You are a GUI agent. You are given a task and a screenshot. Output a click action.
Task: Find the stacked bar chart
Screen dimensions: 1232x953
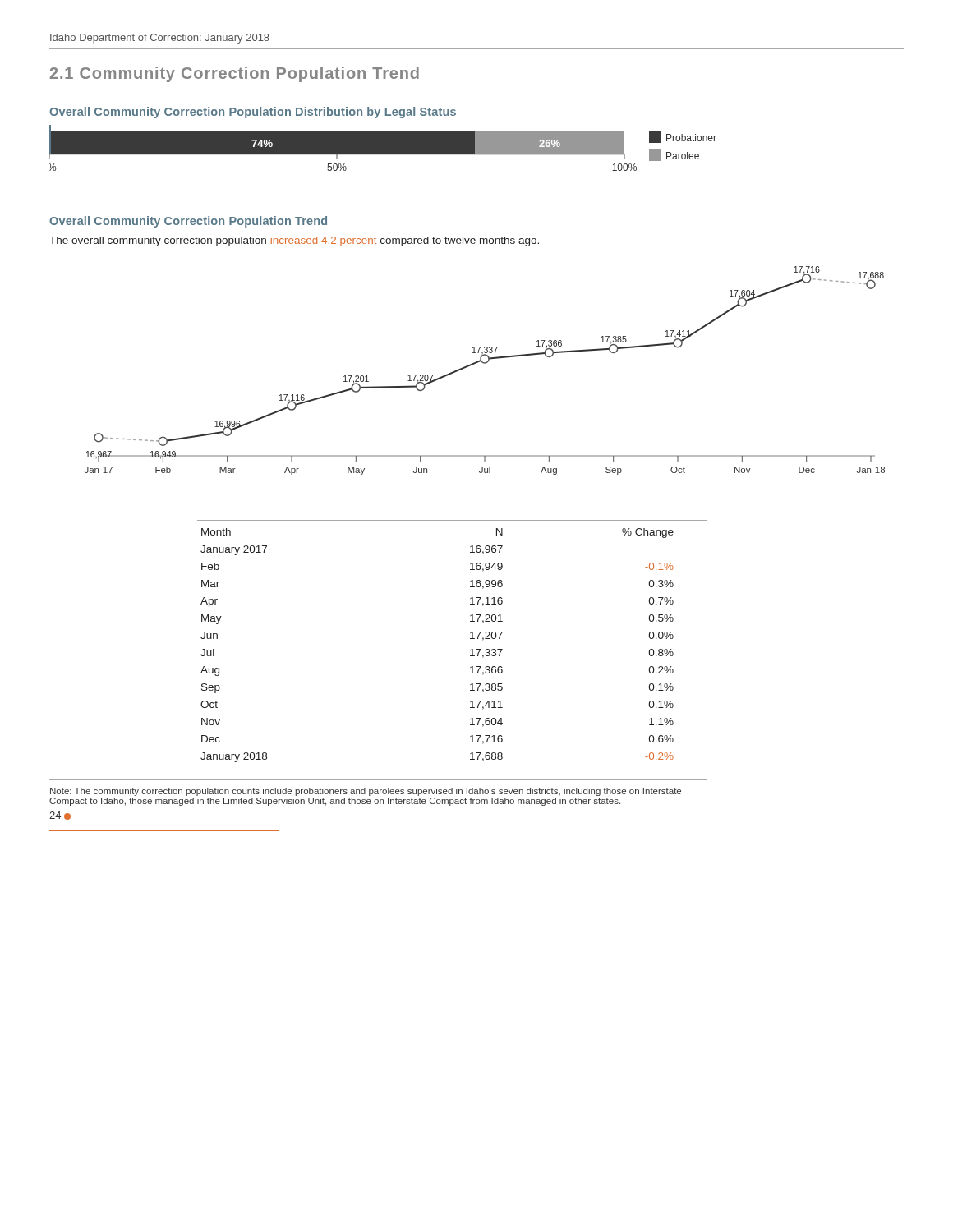476,163
